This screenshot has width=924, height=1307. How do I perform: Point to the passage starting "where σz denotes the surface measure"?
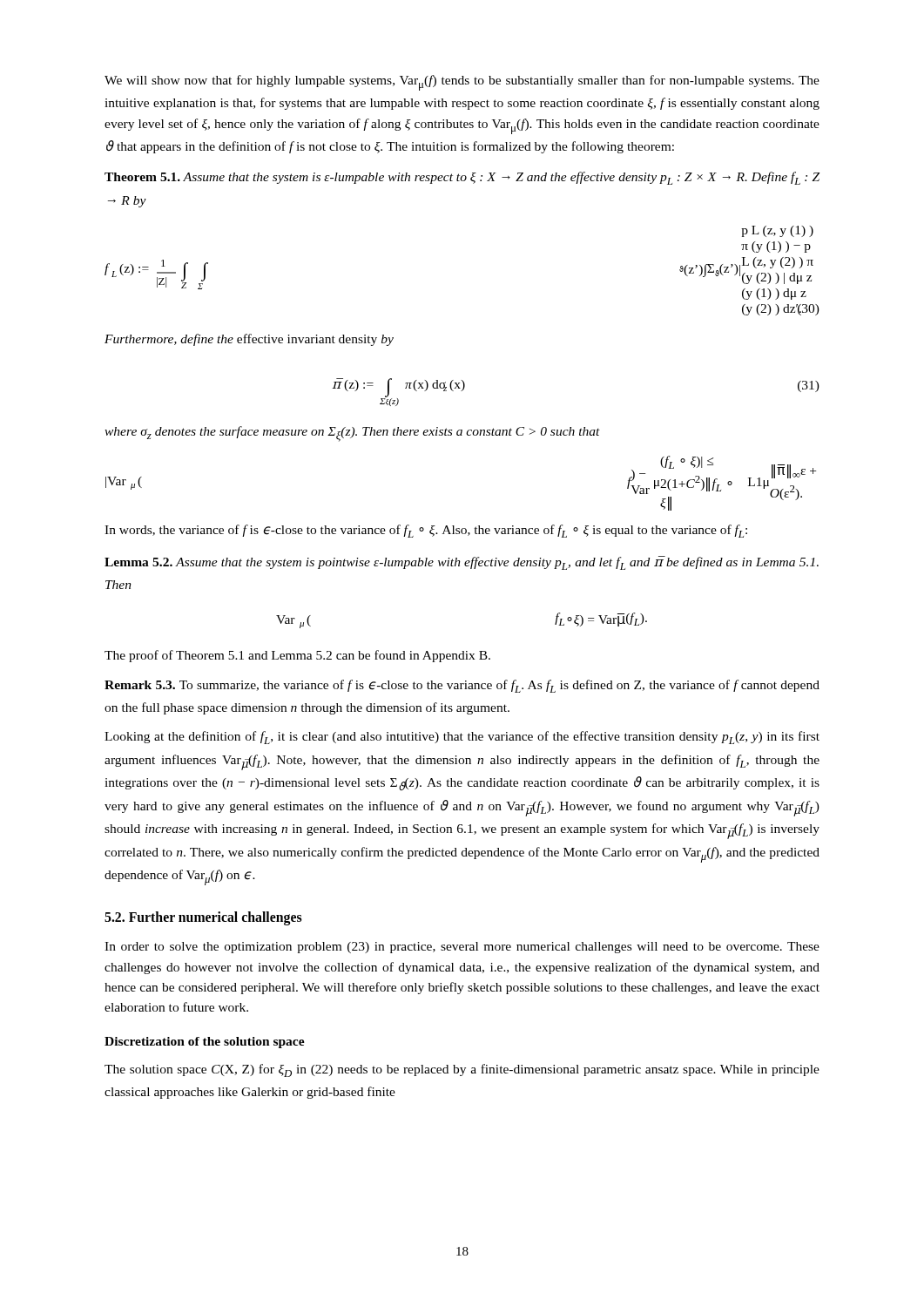[462, 433]
